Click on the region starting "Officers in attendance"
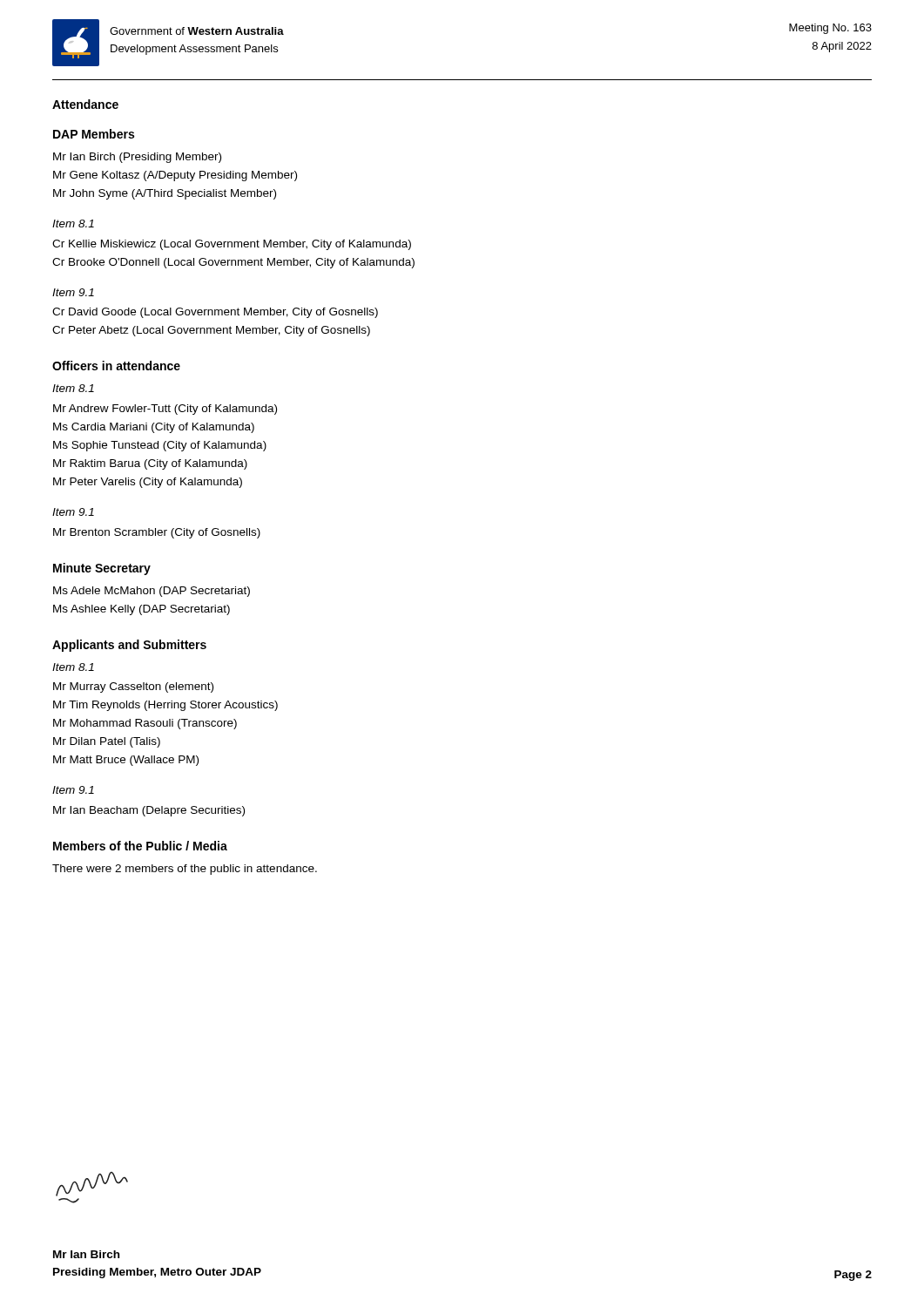Screen dimensions: 1307x924 (x=116, y=366)
